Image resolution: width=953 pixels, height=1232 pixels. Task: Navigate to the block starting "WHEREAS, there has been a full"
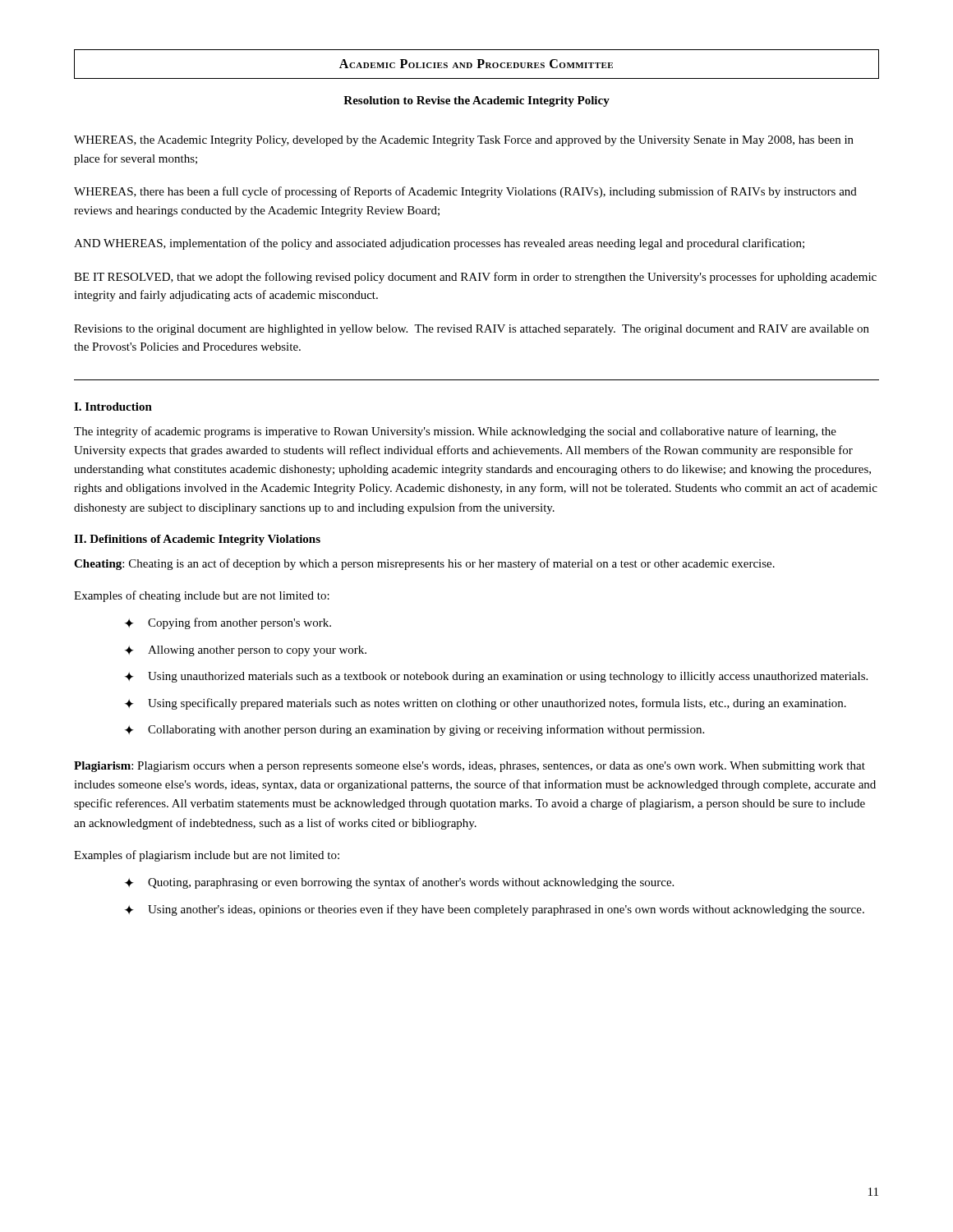click(465, 201)
